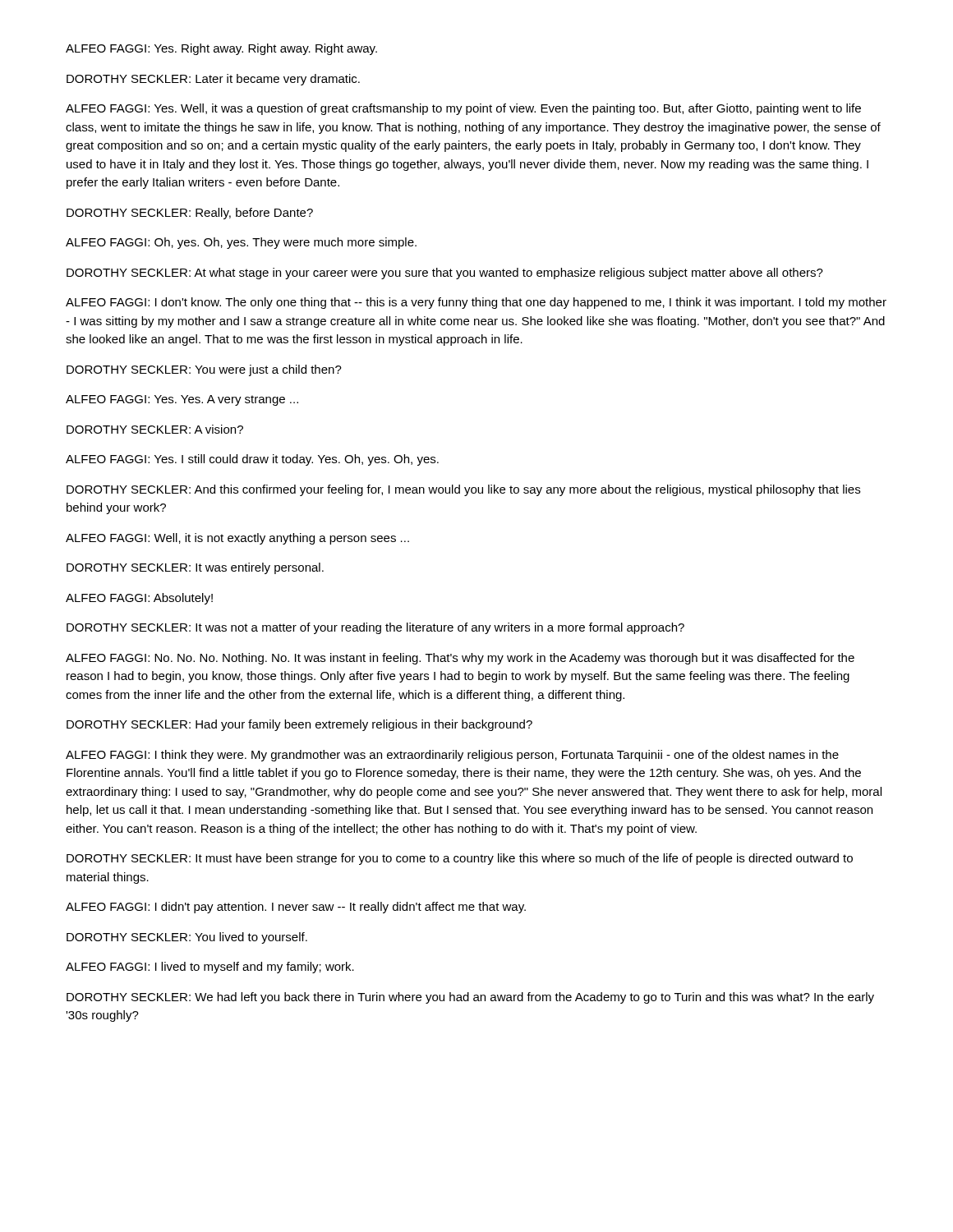Locate the text block that says "ALFEO FAGGI: Yes. I"
This screenshot has width=953, height=1232.
click(253, 459)
